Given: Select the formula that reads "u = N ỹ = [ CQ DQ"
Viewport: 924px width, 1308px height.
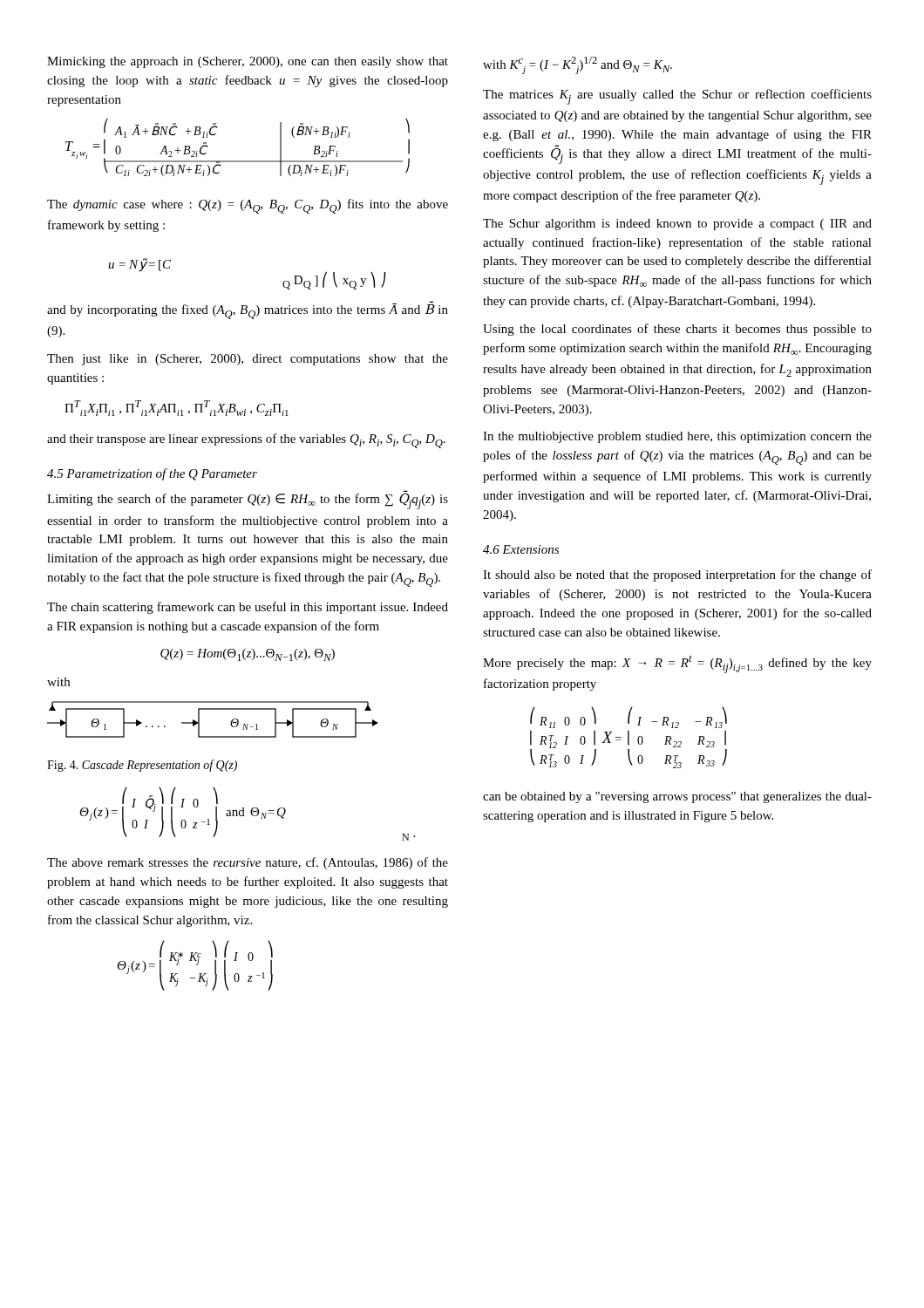Looking at the screenshot, I should (140, 272).
